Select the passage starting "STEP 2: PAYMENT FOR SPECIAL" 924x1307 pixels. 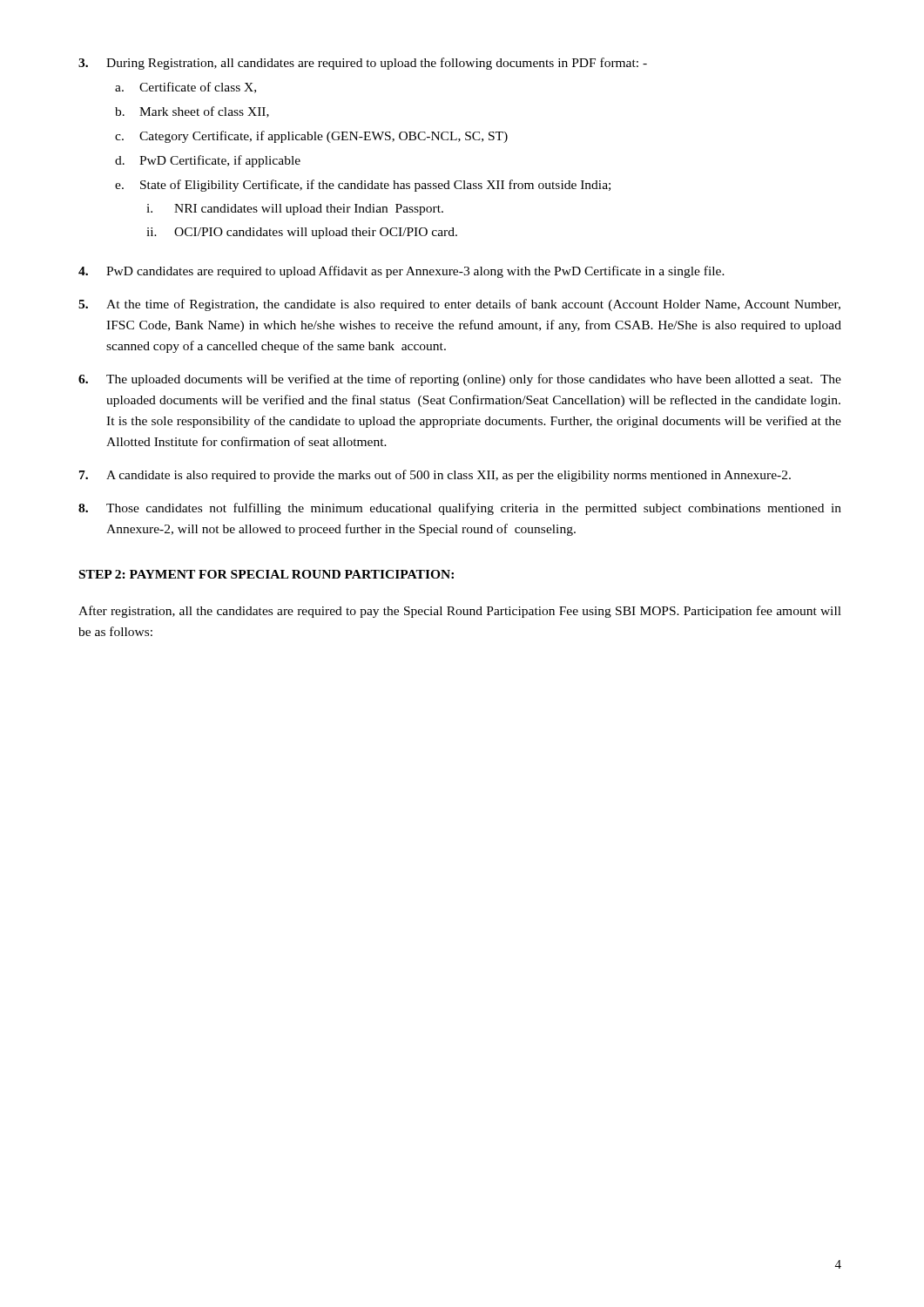tap(267, 574)
